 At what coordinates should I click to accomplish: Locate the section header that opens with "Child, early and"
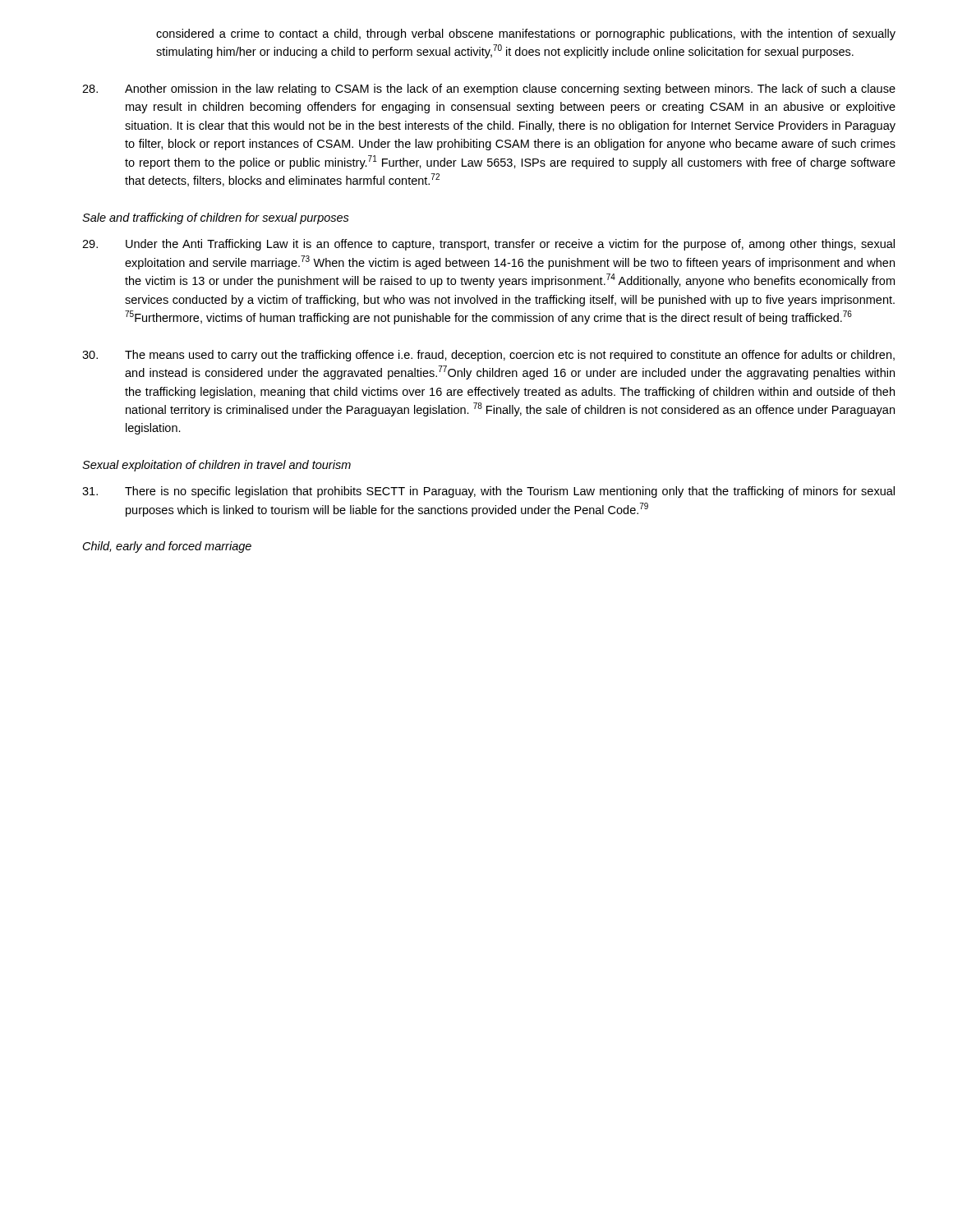(167, 546)
